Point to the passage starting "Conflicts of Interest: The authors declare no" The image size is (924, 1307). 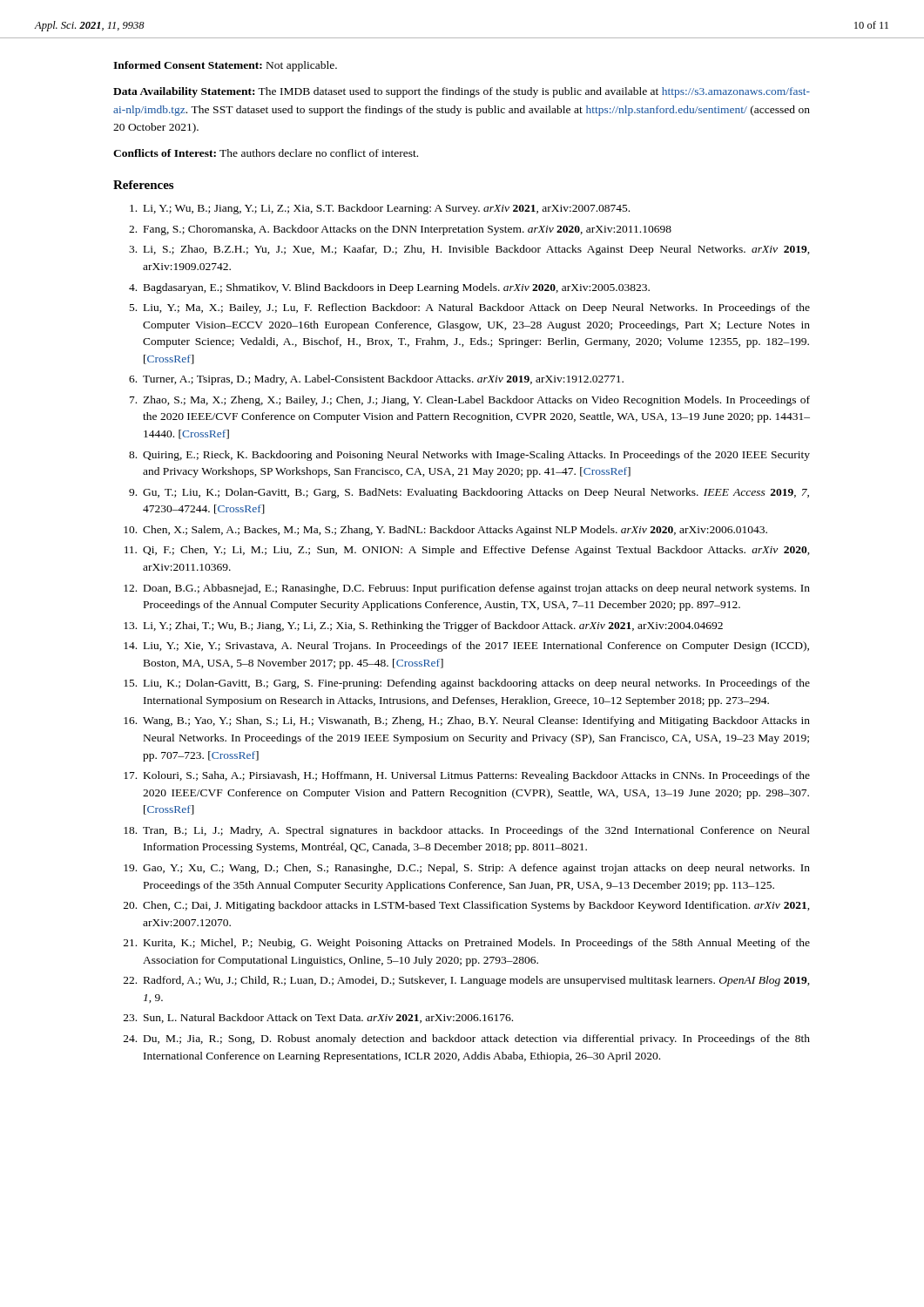tap(266, 153)
